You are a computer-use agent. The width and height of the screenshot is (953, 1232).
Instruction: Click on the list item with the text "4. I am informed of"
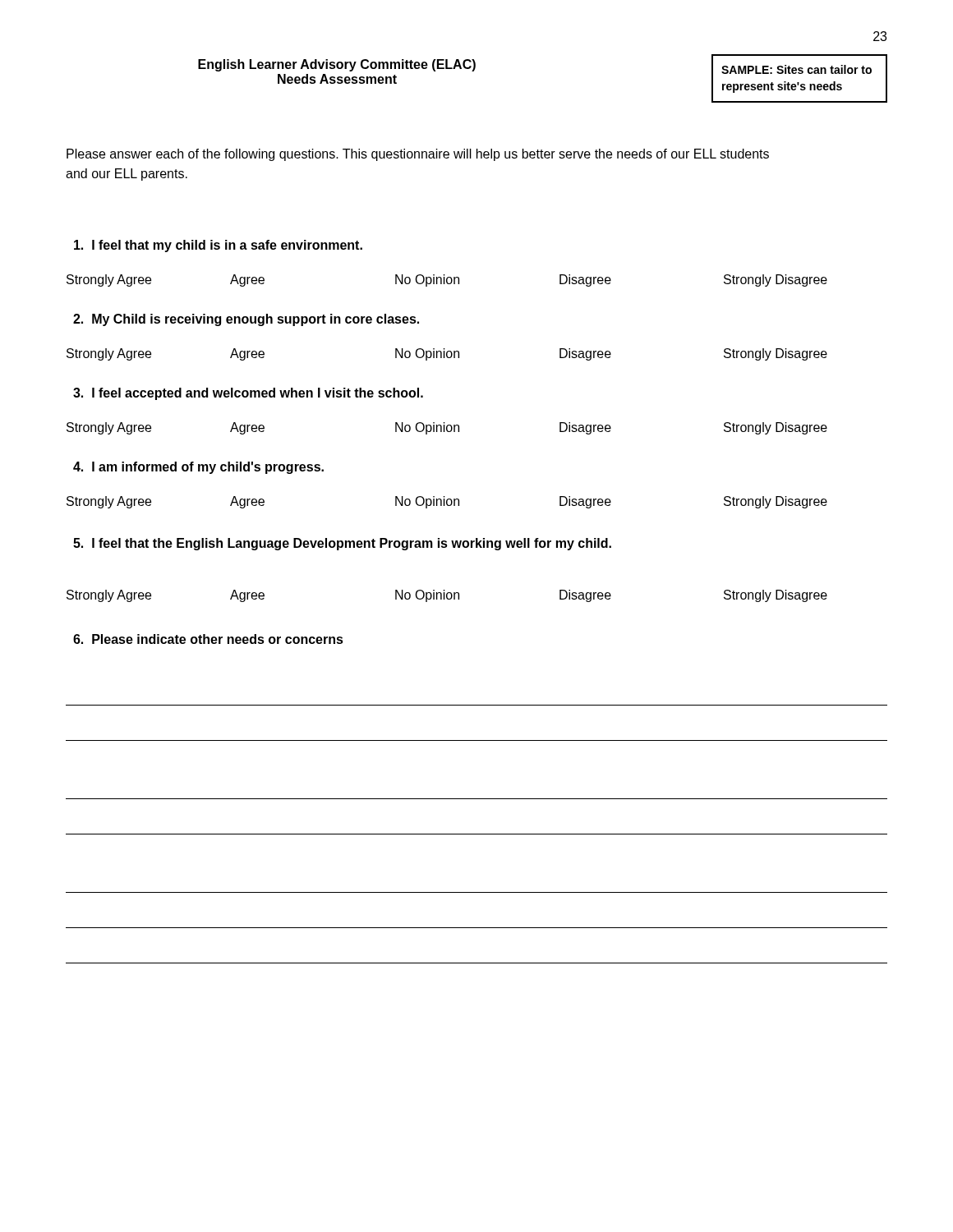coord(195,467)
